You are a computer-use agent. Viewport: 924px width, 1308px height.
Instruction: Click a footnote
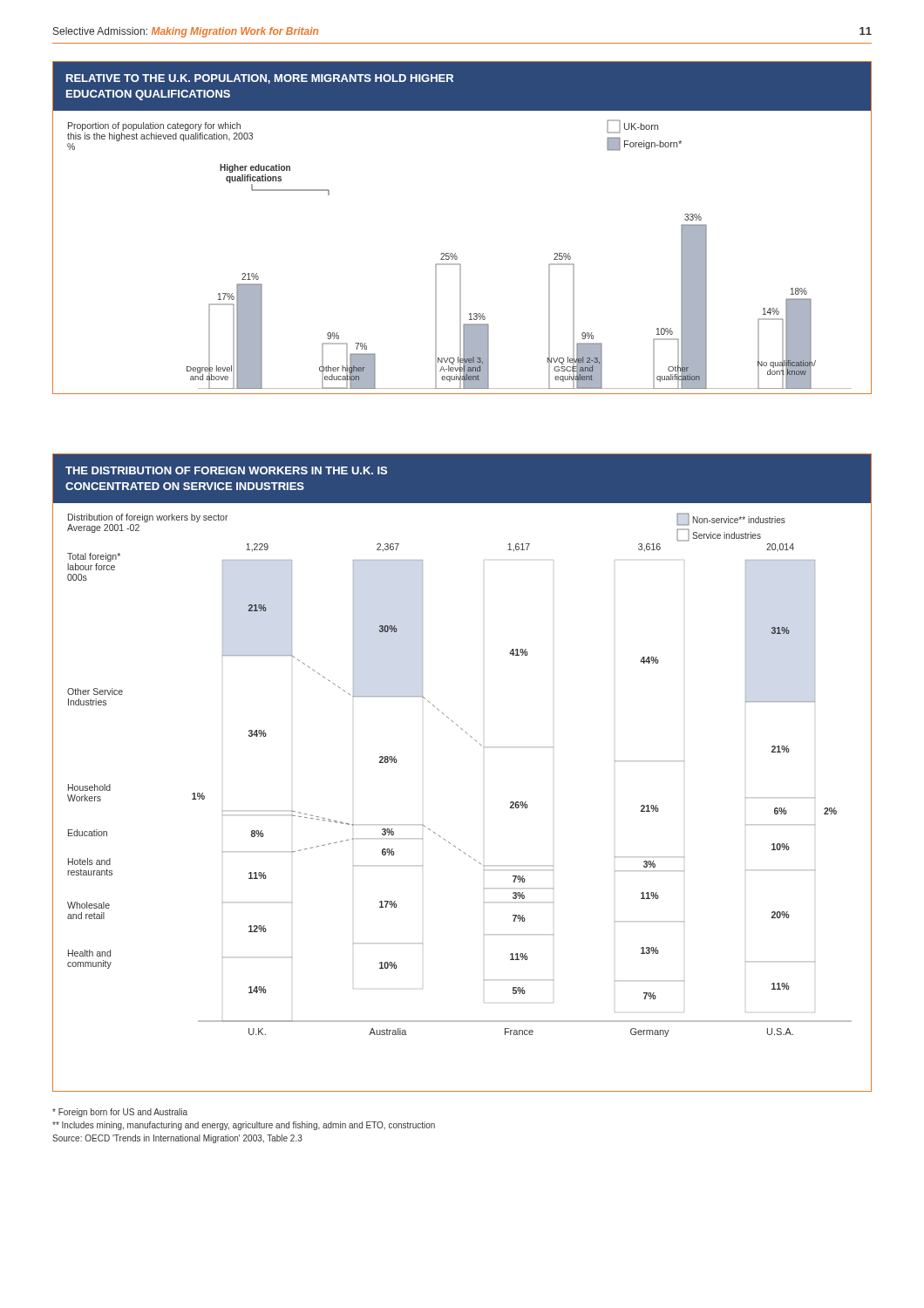pos(462,1125)
